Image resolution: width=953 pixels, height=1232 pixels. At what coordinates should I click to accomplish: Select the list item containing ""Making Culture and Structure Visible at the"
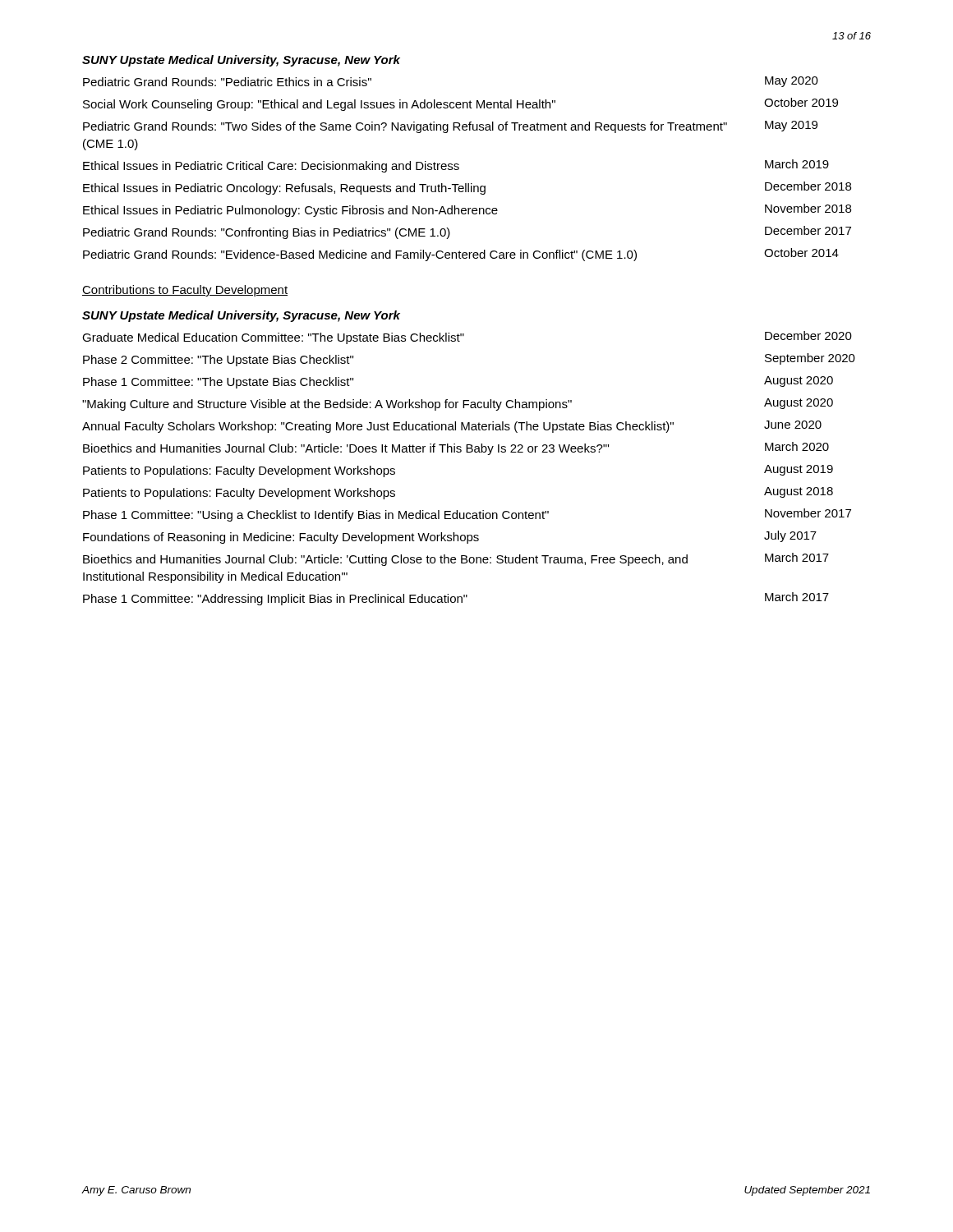click(x=476, y=404)
